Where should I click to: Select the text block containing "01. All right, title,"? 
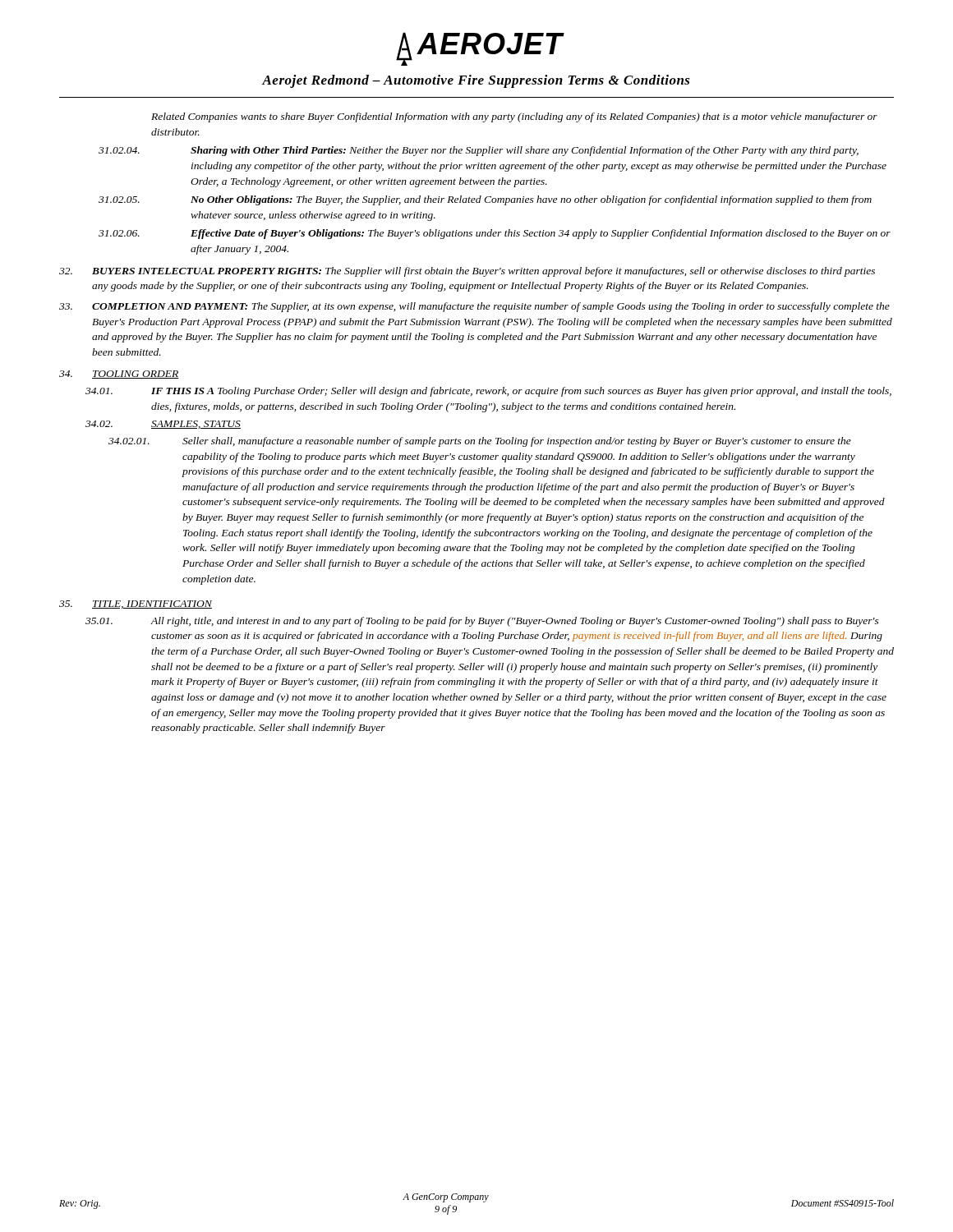[476, 675]
